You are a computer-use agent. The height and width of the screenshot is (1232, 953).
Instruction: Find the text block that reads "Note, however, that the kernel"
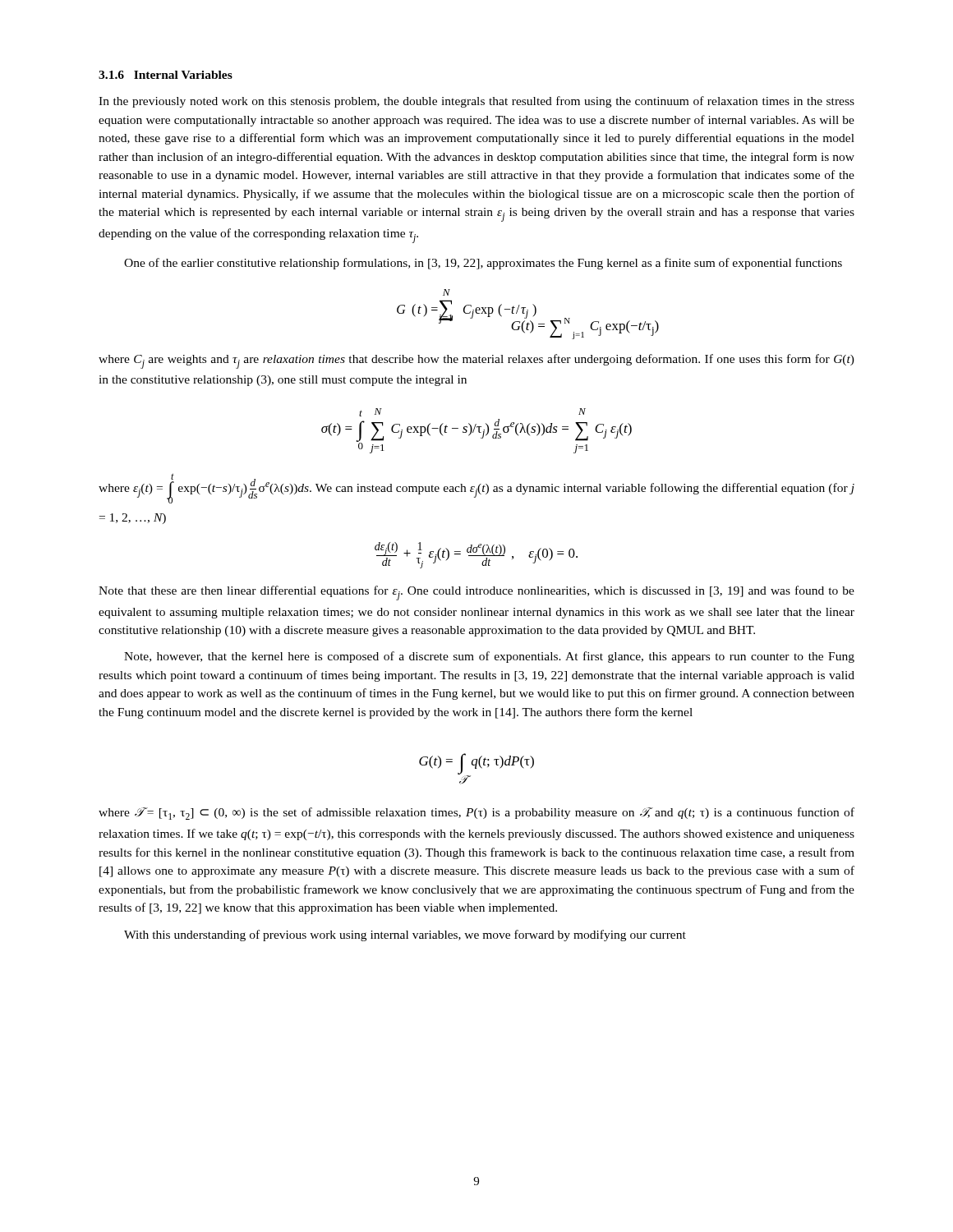tap(476, 684)
